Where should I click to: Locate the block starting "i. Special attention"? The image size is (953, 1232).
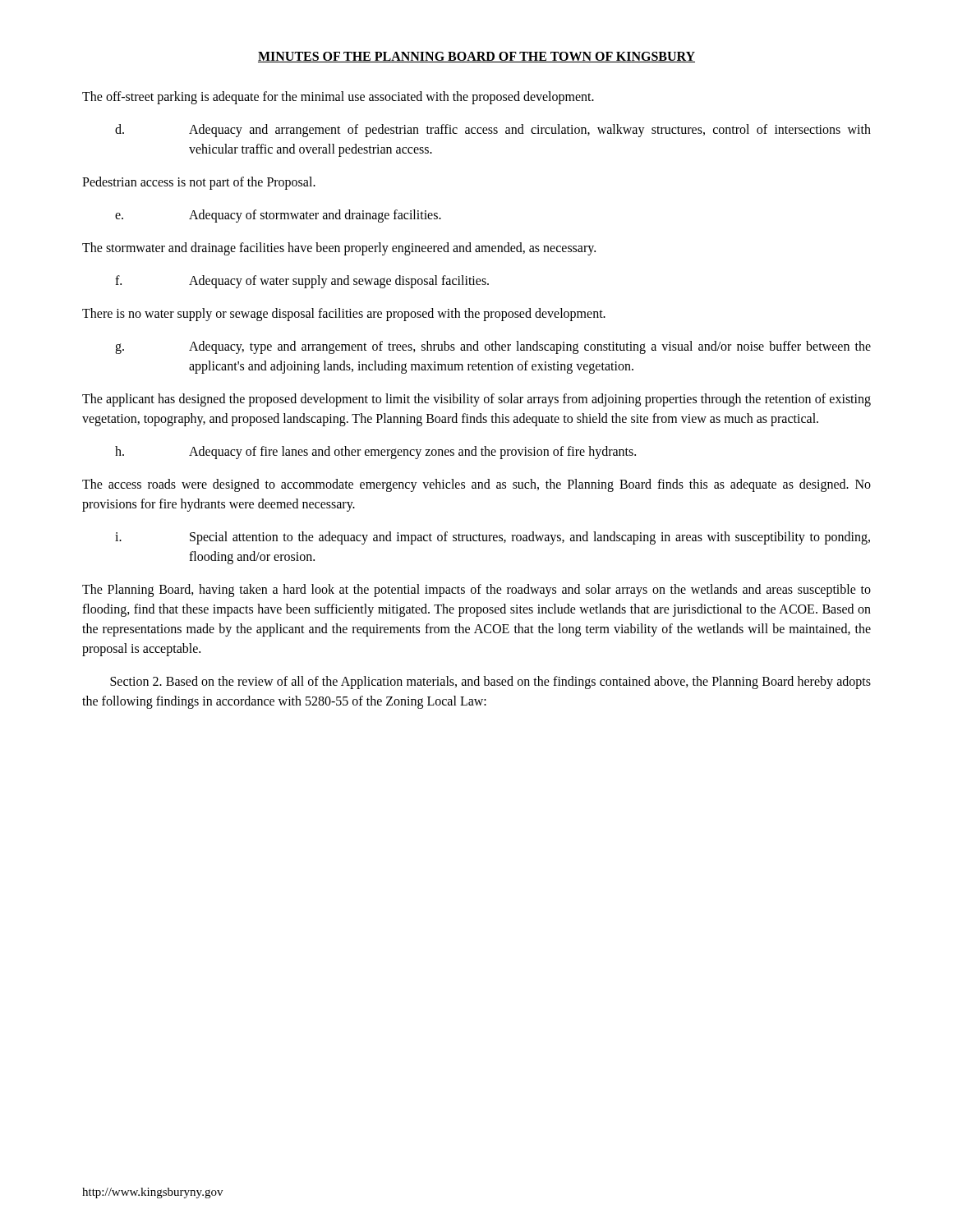pyautogui.click(x=476, y=547)
